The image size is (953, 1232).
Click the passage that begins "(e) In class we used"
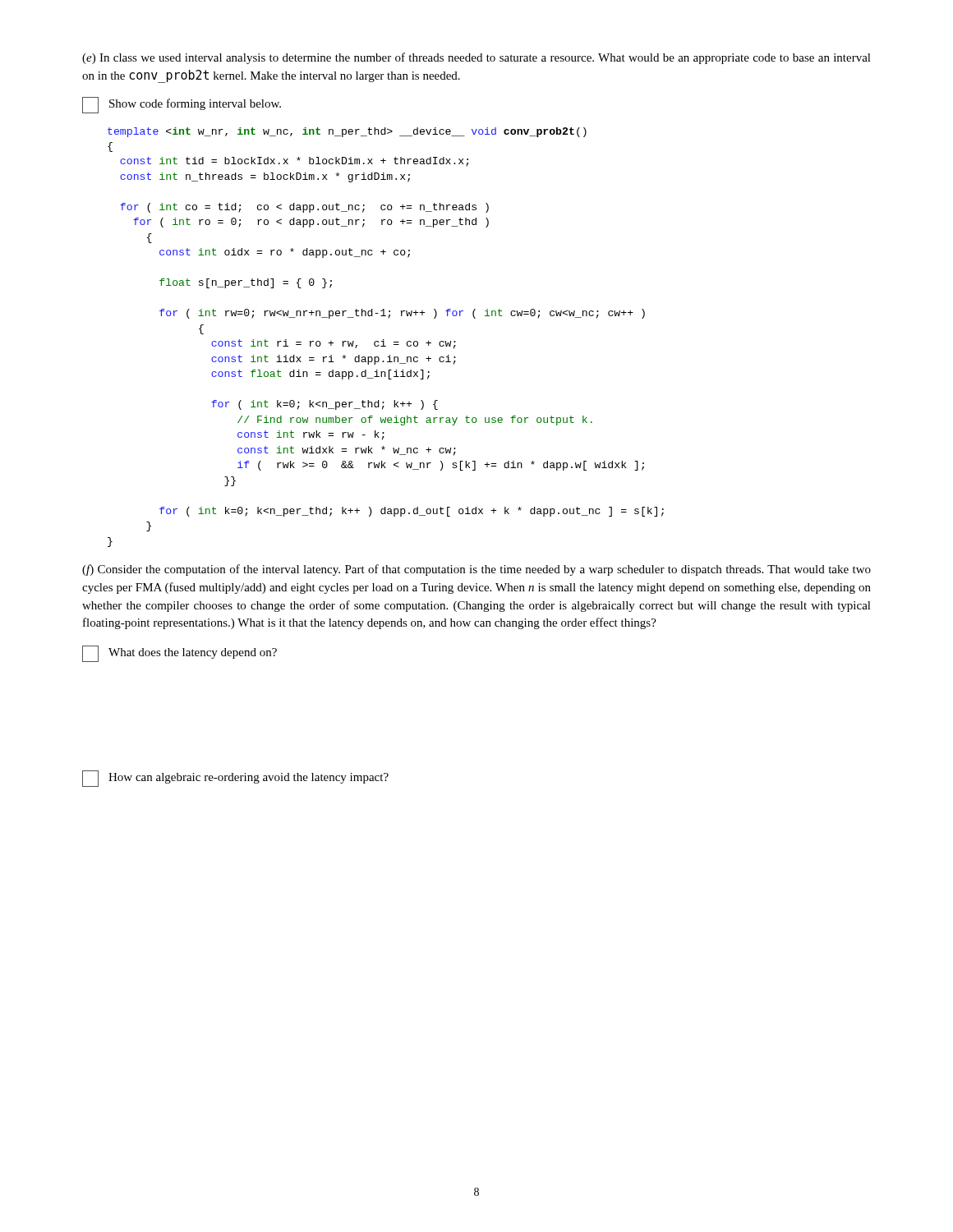[476, 67]
